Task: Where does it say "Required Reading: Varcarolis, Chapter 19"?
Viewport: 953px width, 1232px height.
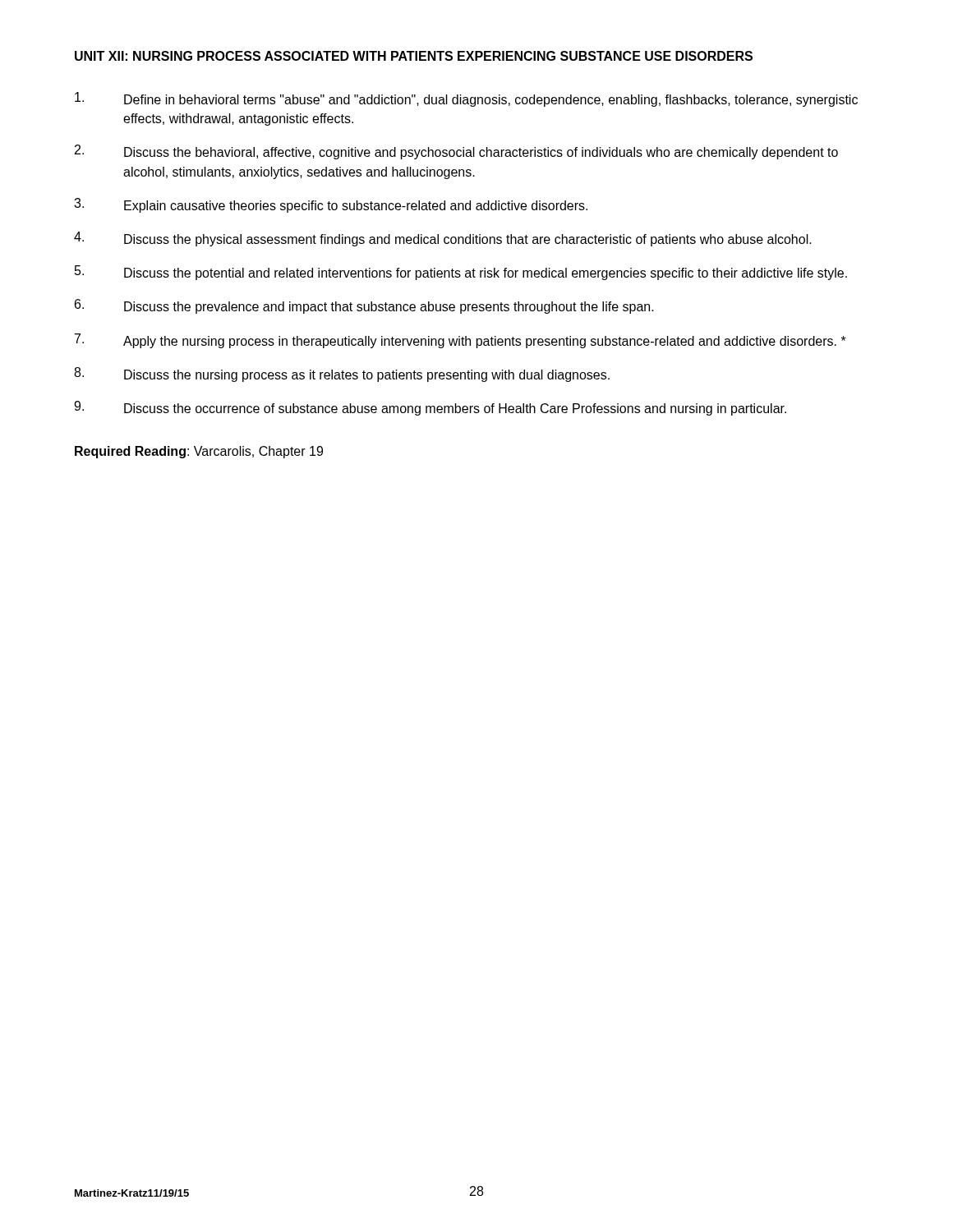Action: click(x=199, y=451)
